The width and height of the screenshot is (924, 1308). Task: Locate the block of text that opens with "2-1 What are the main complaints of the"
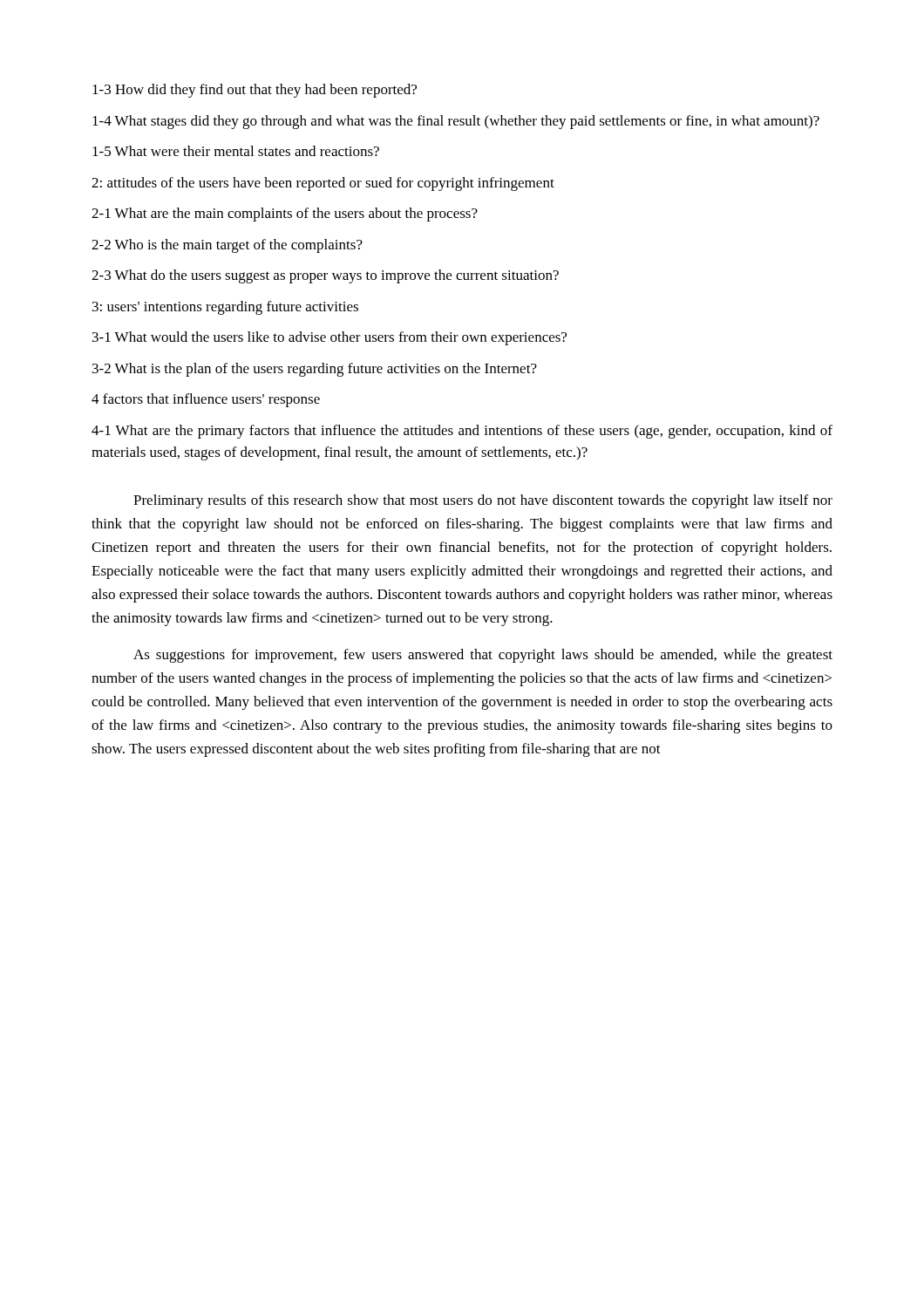coord(285,213)
